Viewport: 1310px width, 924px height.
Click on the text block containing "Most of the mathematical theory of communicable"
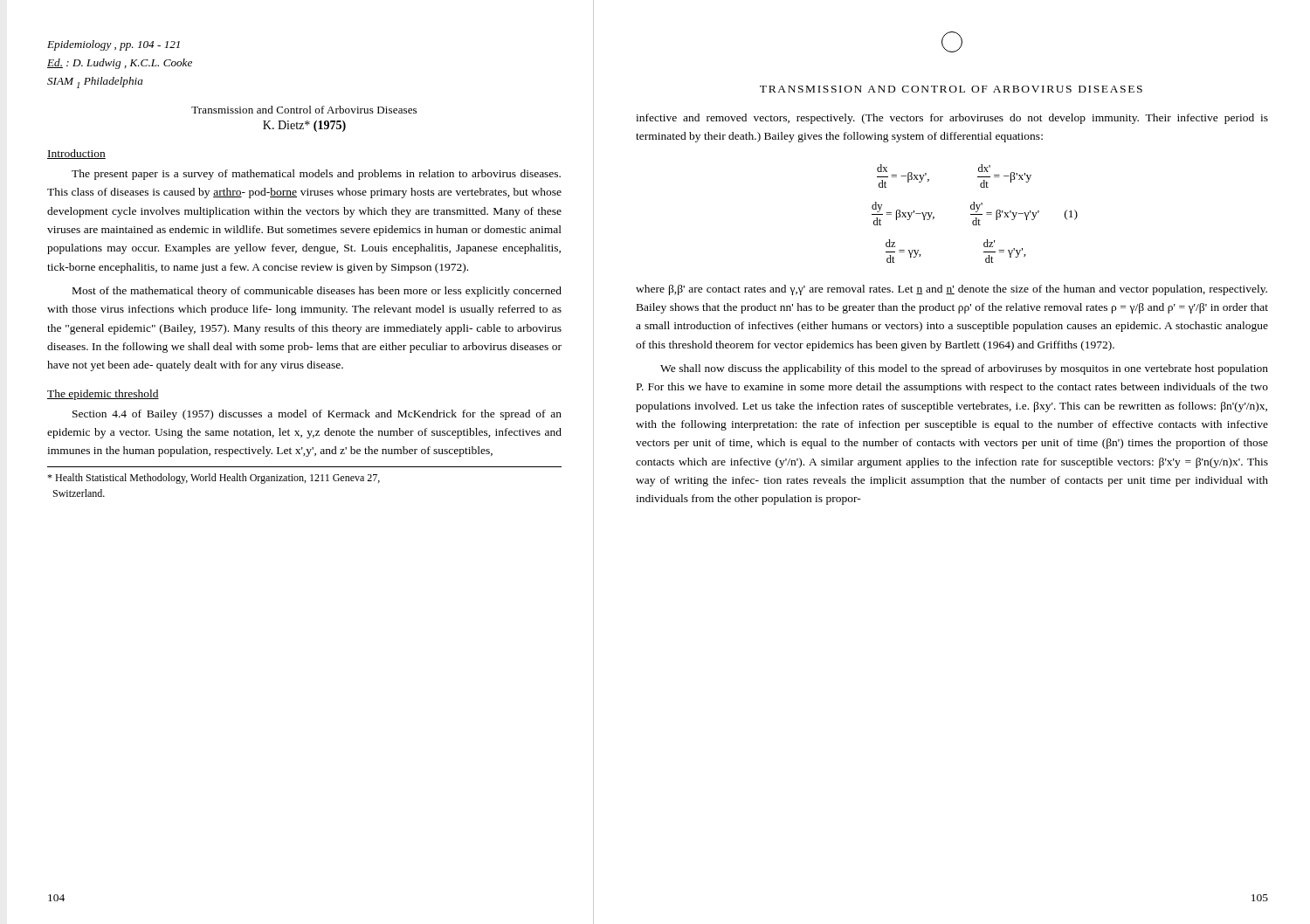pyautogui.click(x=304, y=328)
